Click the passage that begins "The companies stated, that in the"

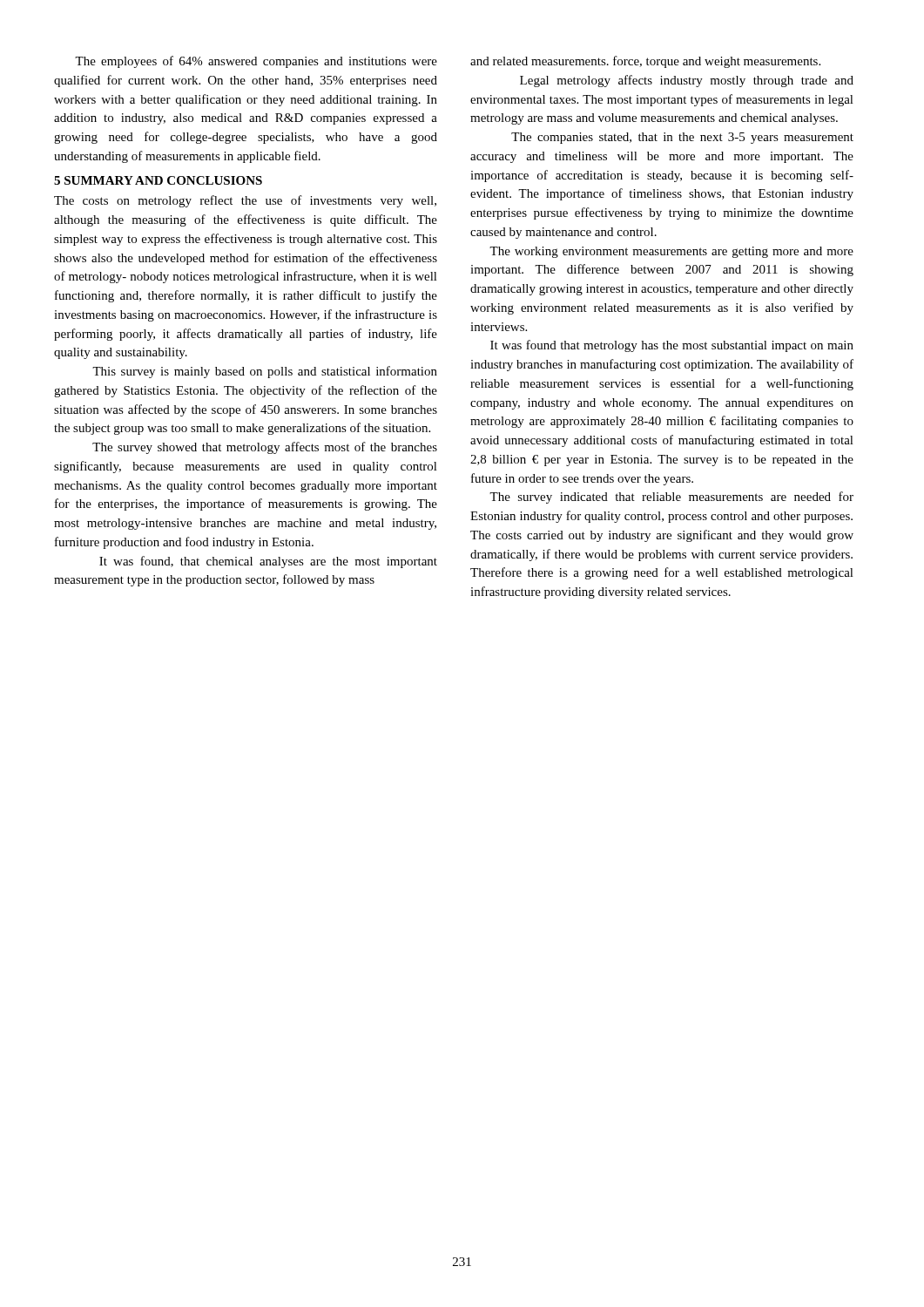[662, 365]
